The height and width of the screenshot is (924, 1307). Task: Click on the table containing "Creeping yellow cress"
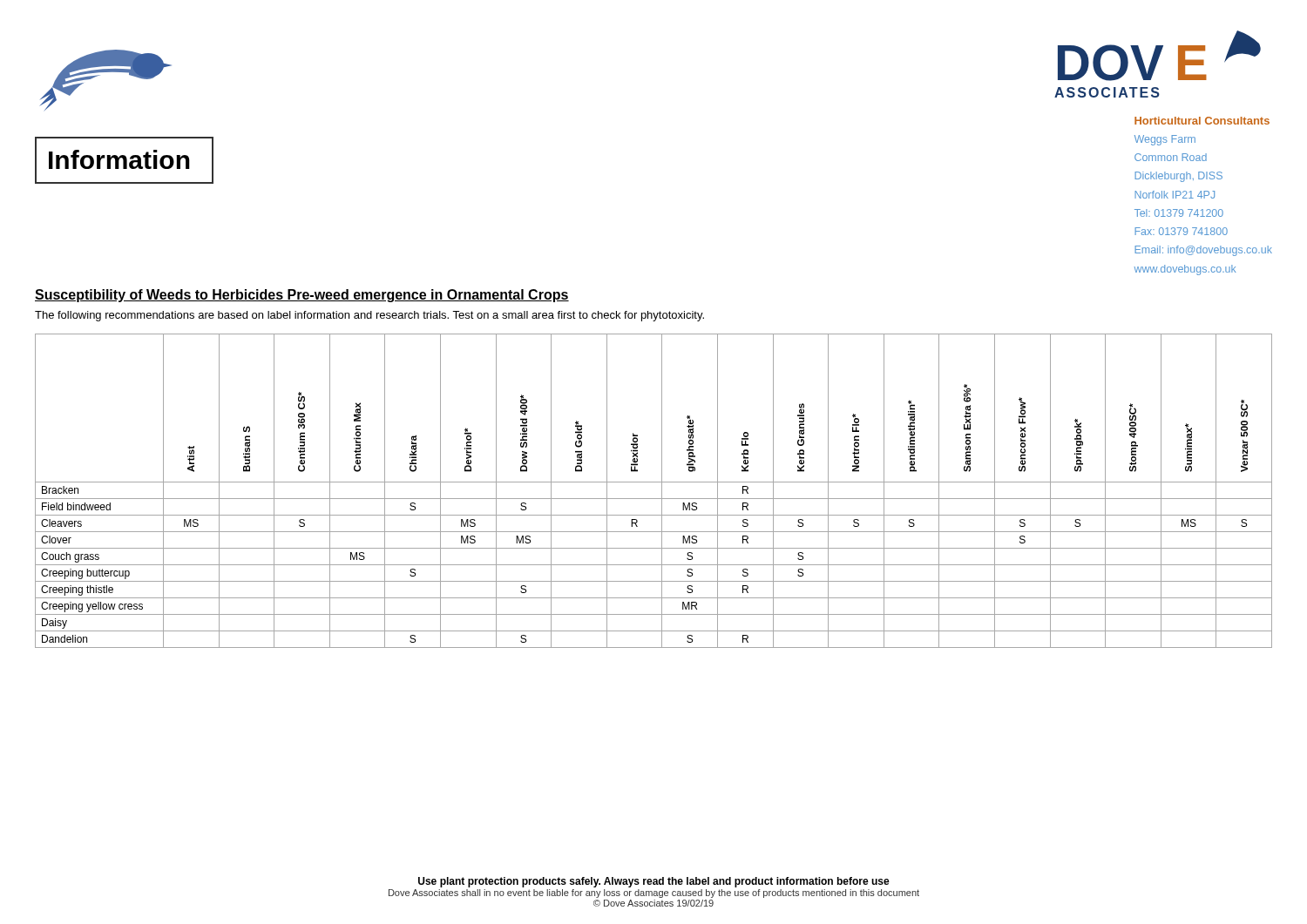[654, 491]
